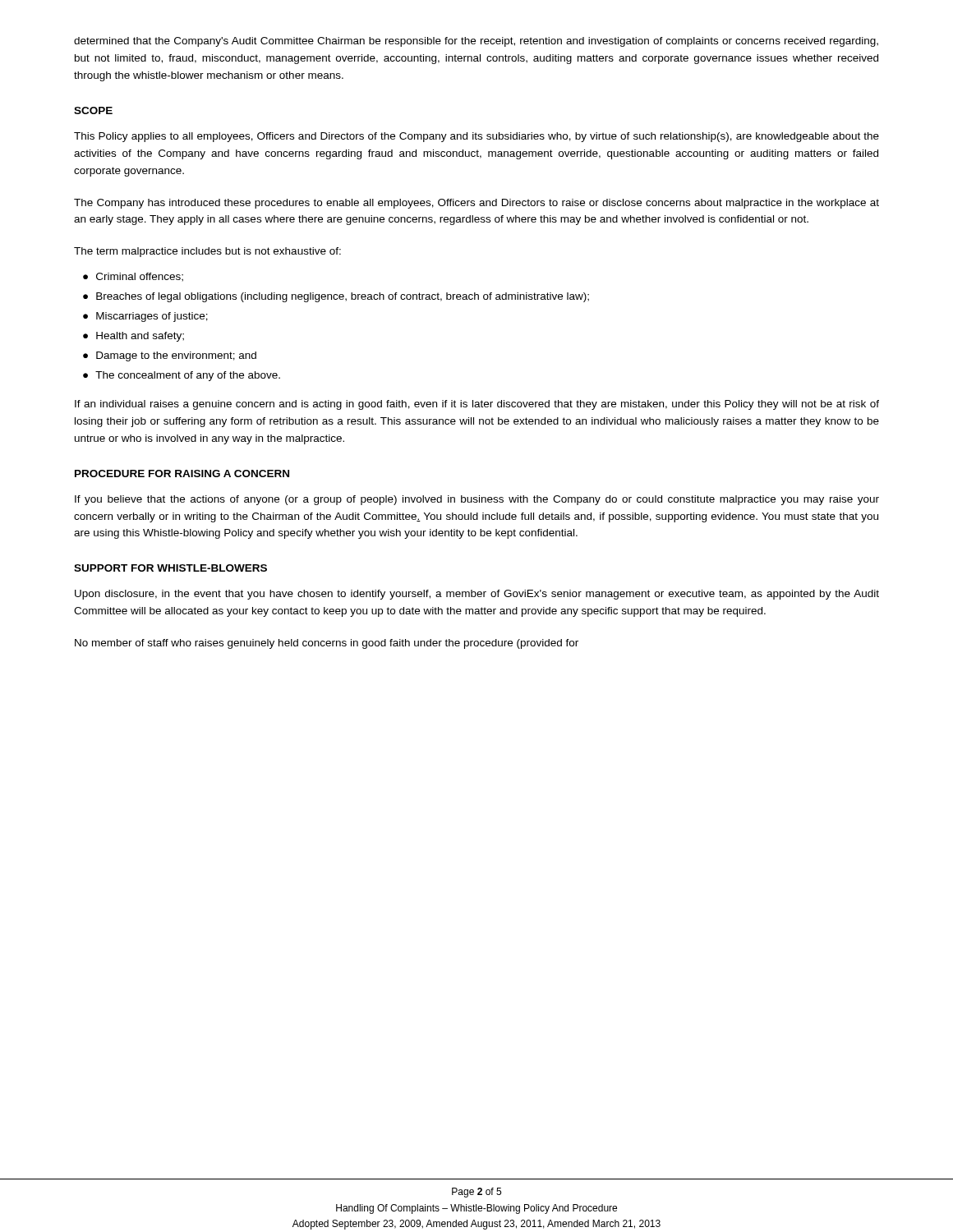953x1232 pixels.
Task: Find the text block with the text "The term malpractice includes but is not"
Action: [x=208, y=251]
